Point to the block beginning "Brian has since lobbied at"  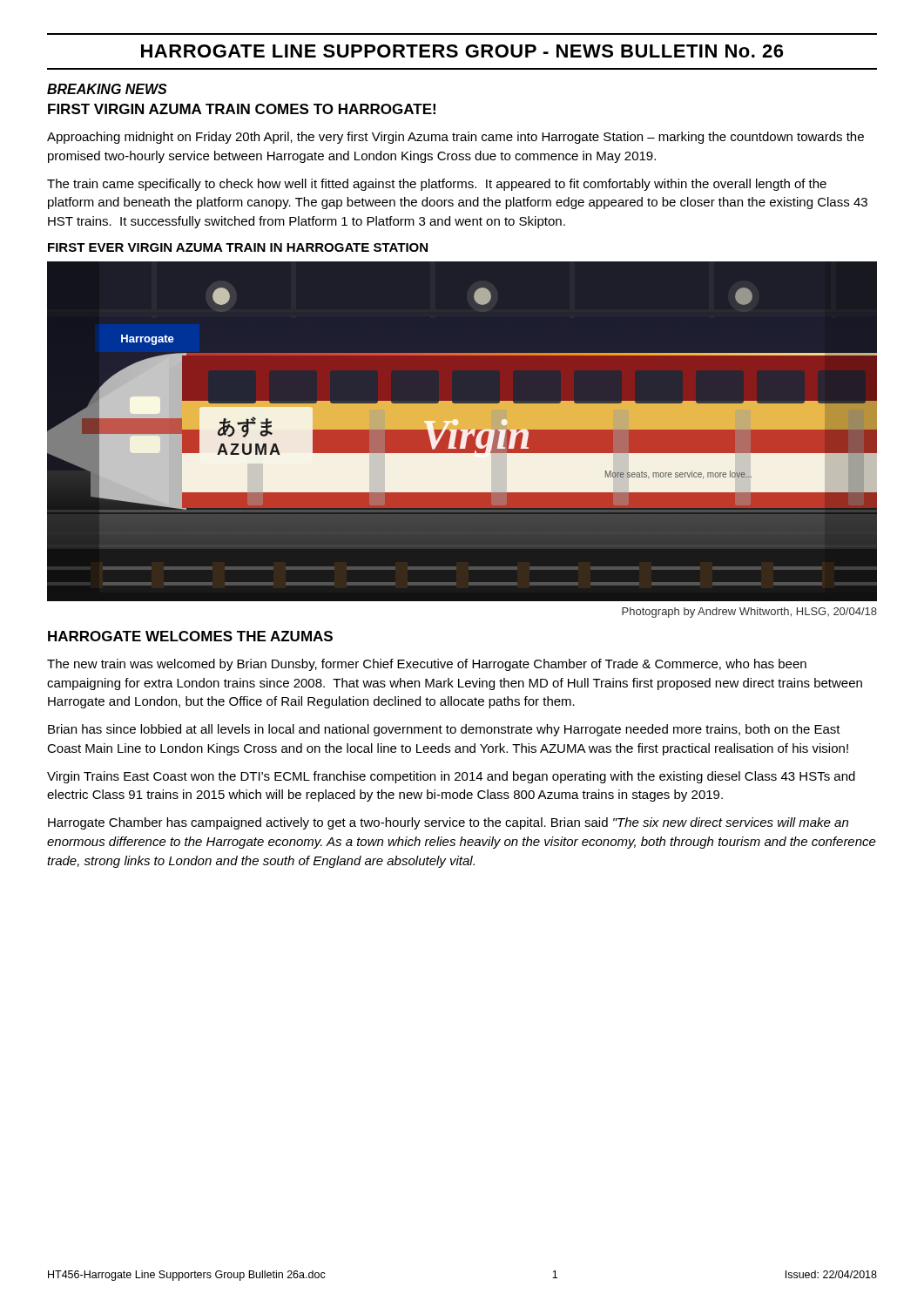pos(448,738)
